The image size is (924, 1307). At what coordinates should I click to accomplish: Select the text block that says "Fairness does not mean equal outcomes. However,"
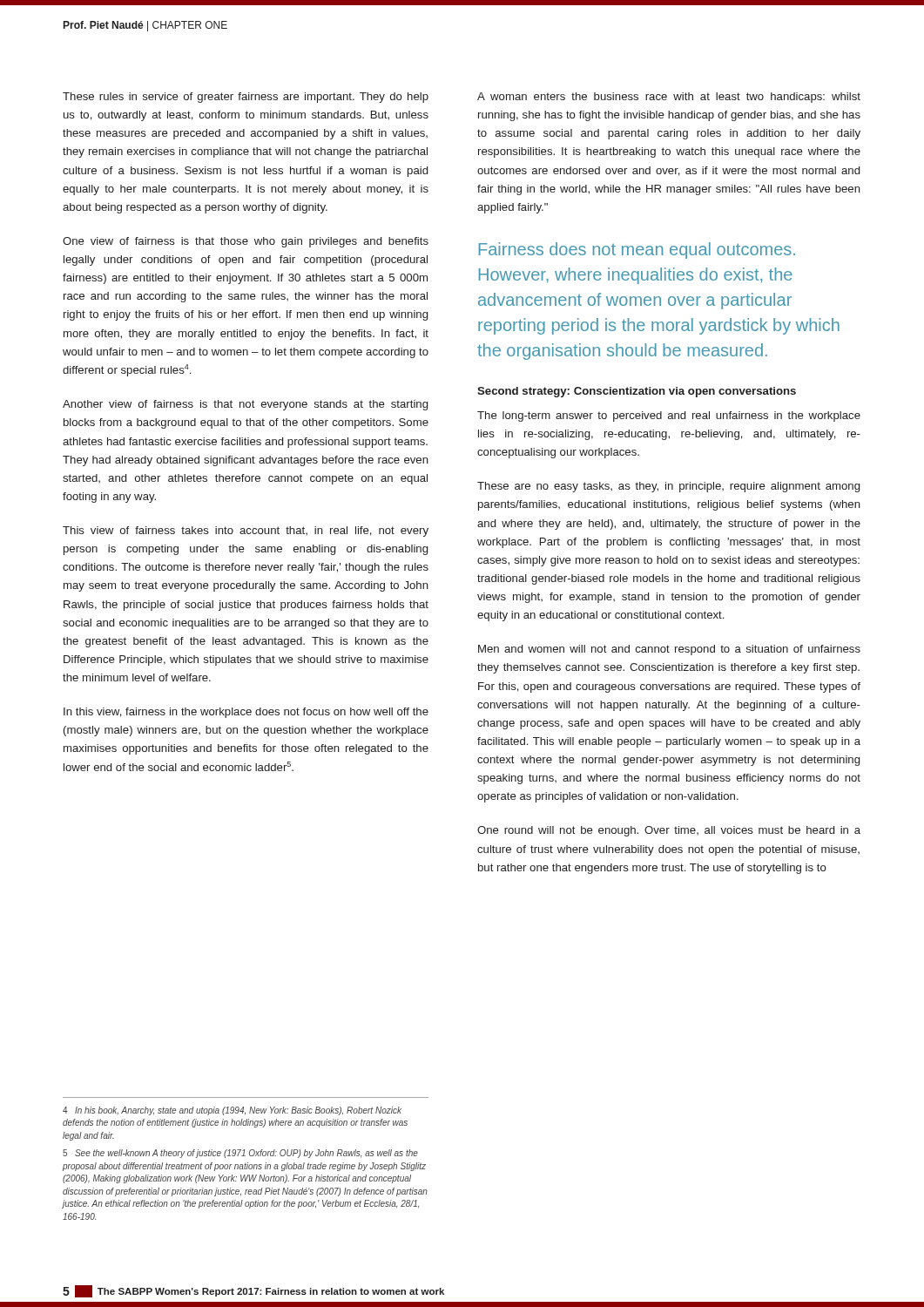[659, 300]
